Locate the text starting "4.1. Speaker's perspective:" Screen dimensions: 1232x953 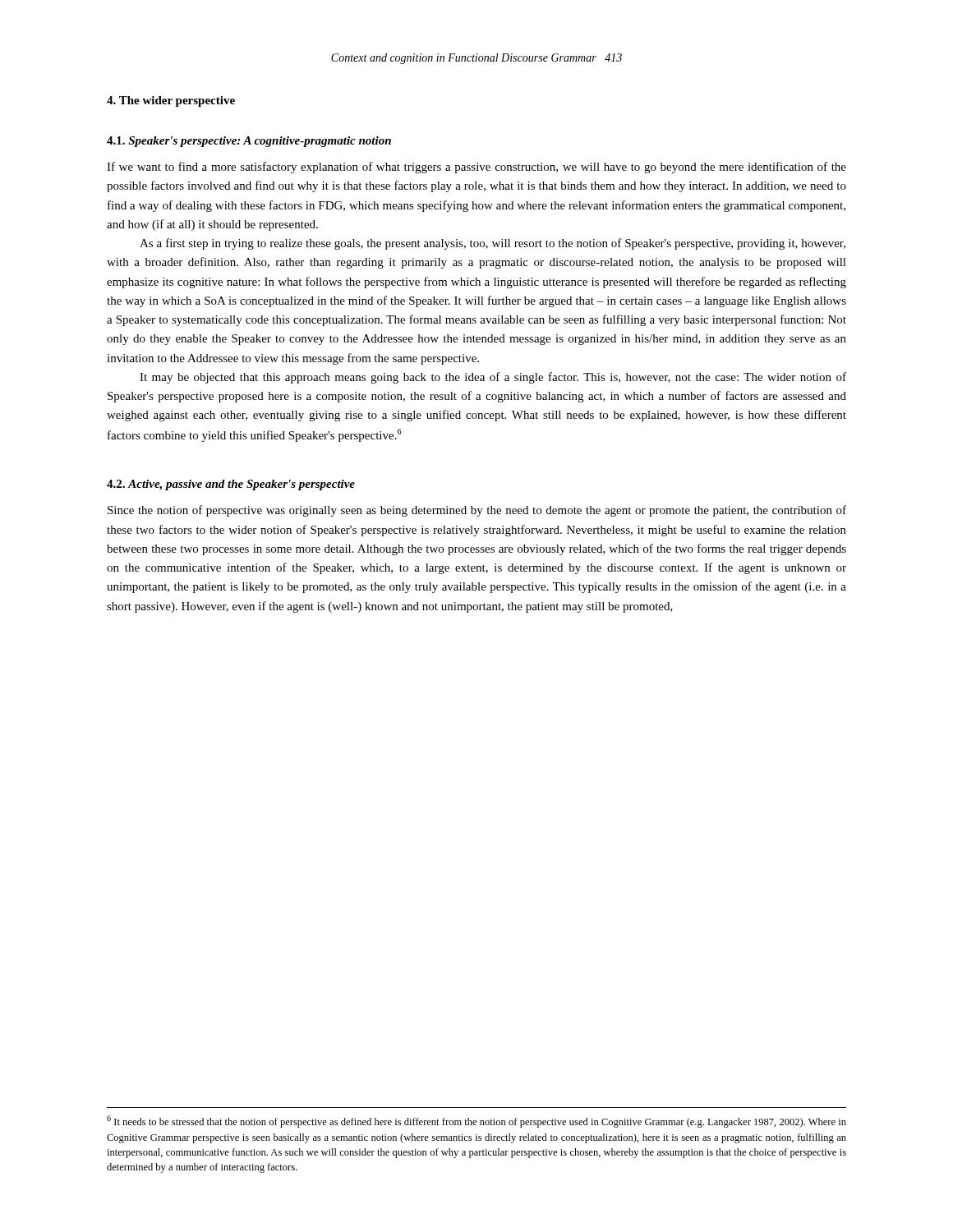[x=249, y=140]
